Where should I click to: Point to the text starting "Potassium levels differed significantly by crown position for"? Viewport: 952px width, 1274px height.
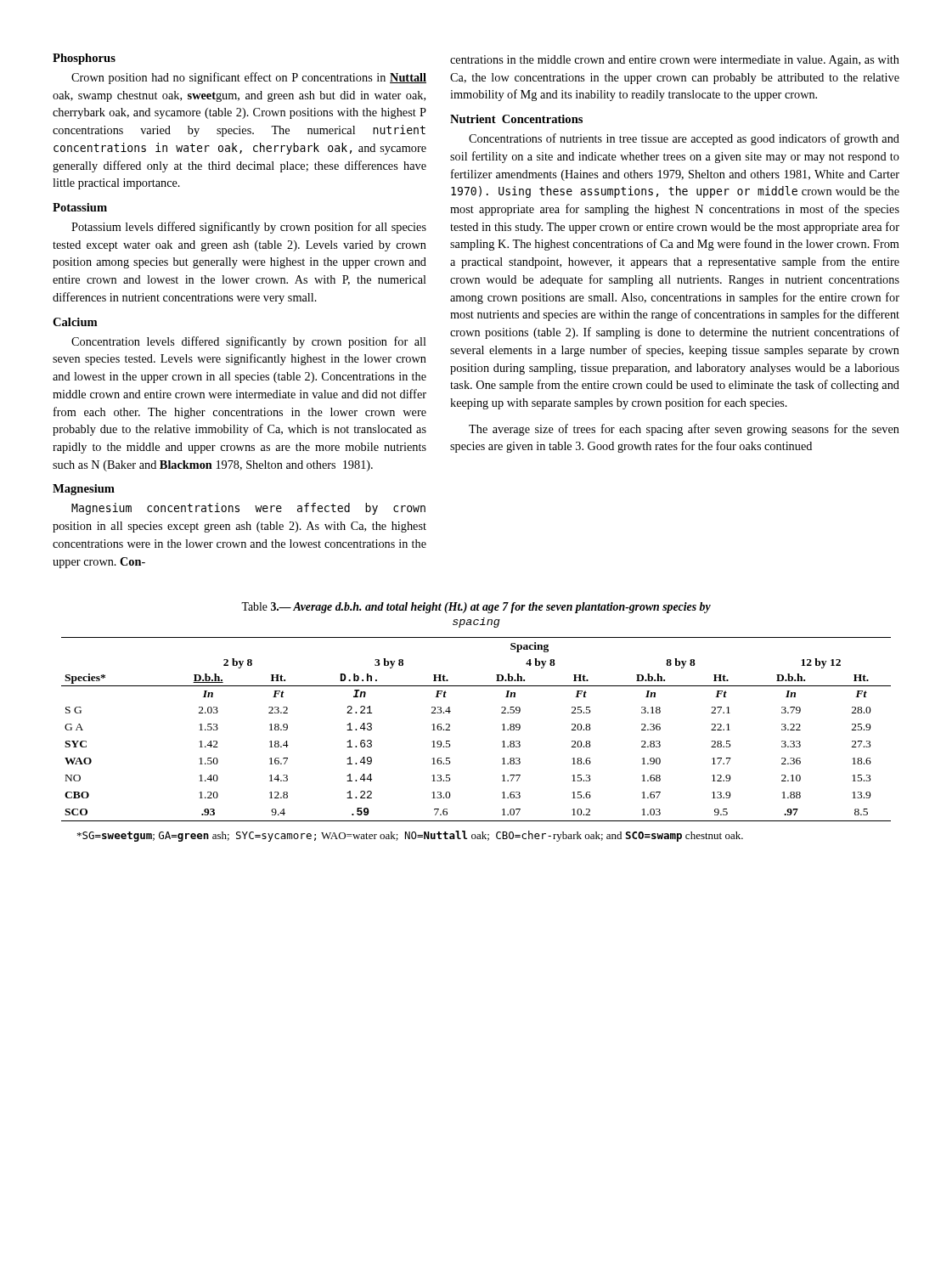[239, 262]
